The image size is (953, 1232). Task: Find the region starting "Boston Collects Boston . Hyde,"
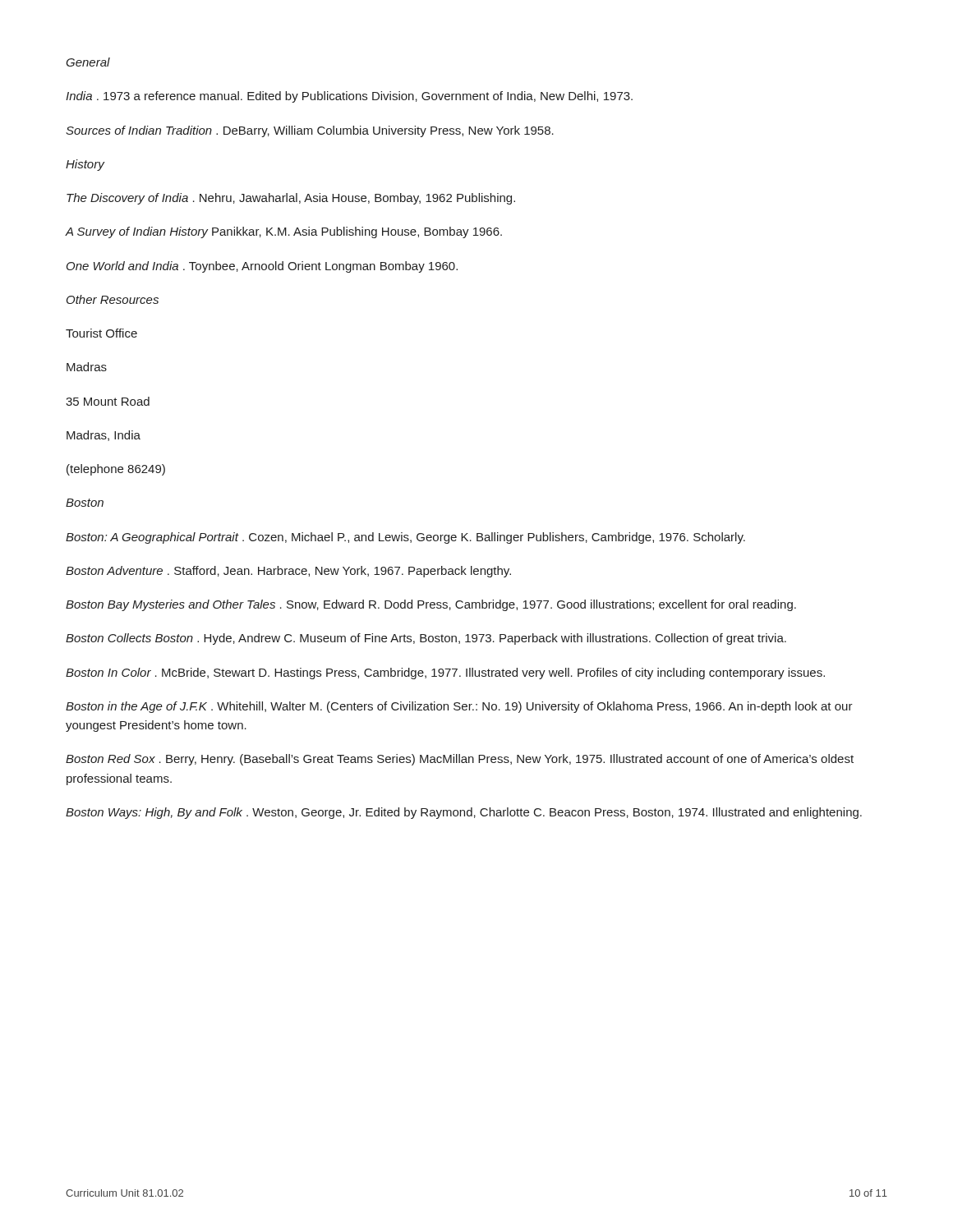(x=426, y=638)
